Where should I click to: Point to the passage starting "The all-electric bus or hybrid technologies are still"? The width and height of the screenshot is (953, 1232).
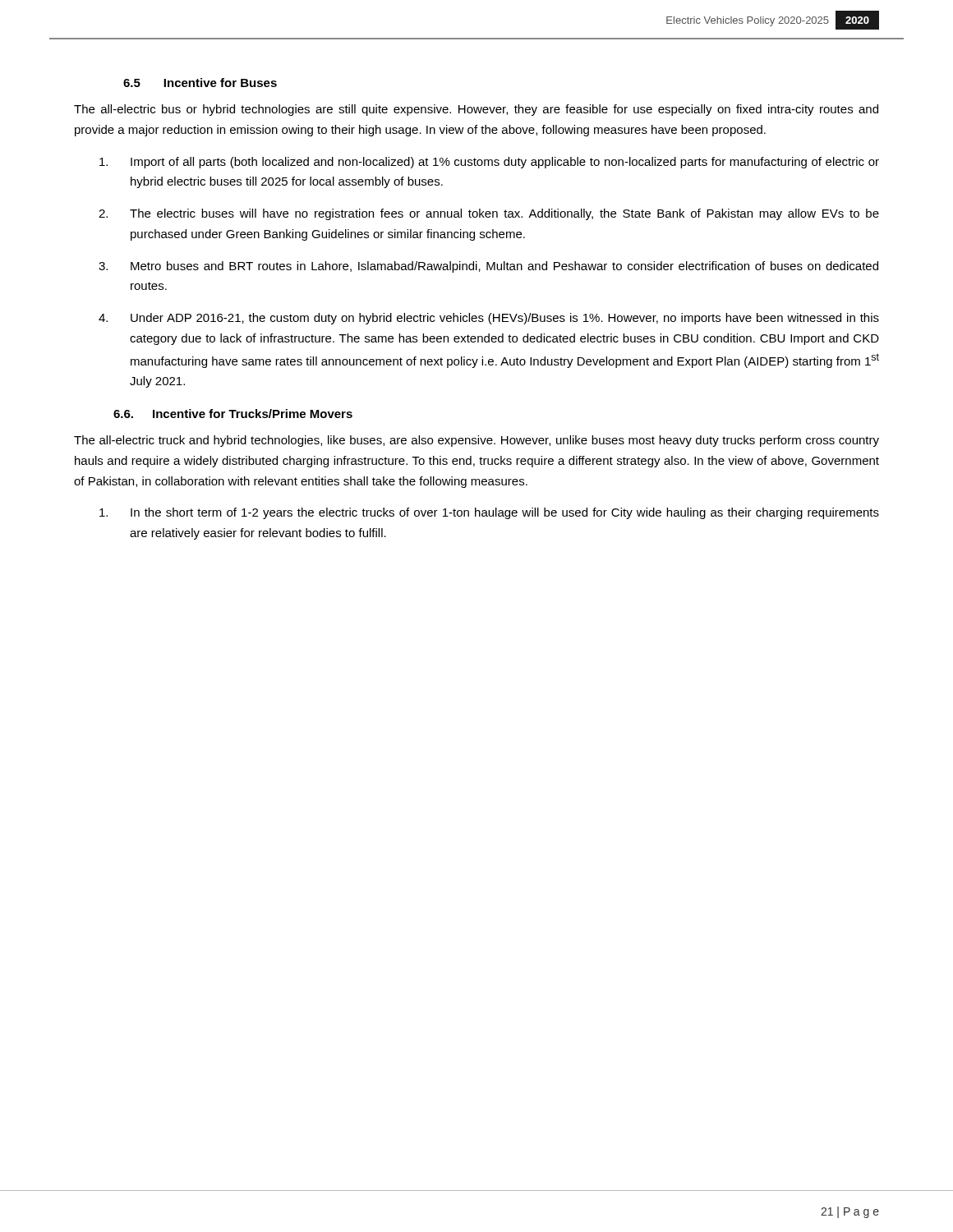click(x=476, y=119)
